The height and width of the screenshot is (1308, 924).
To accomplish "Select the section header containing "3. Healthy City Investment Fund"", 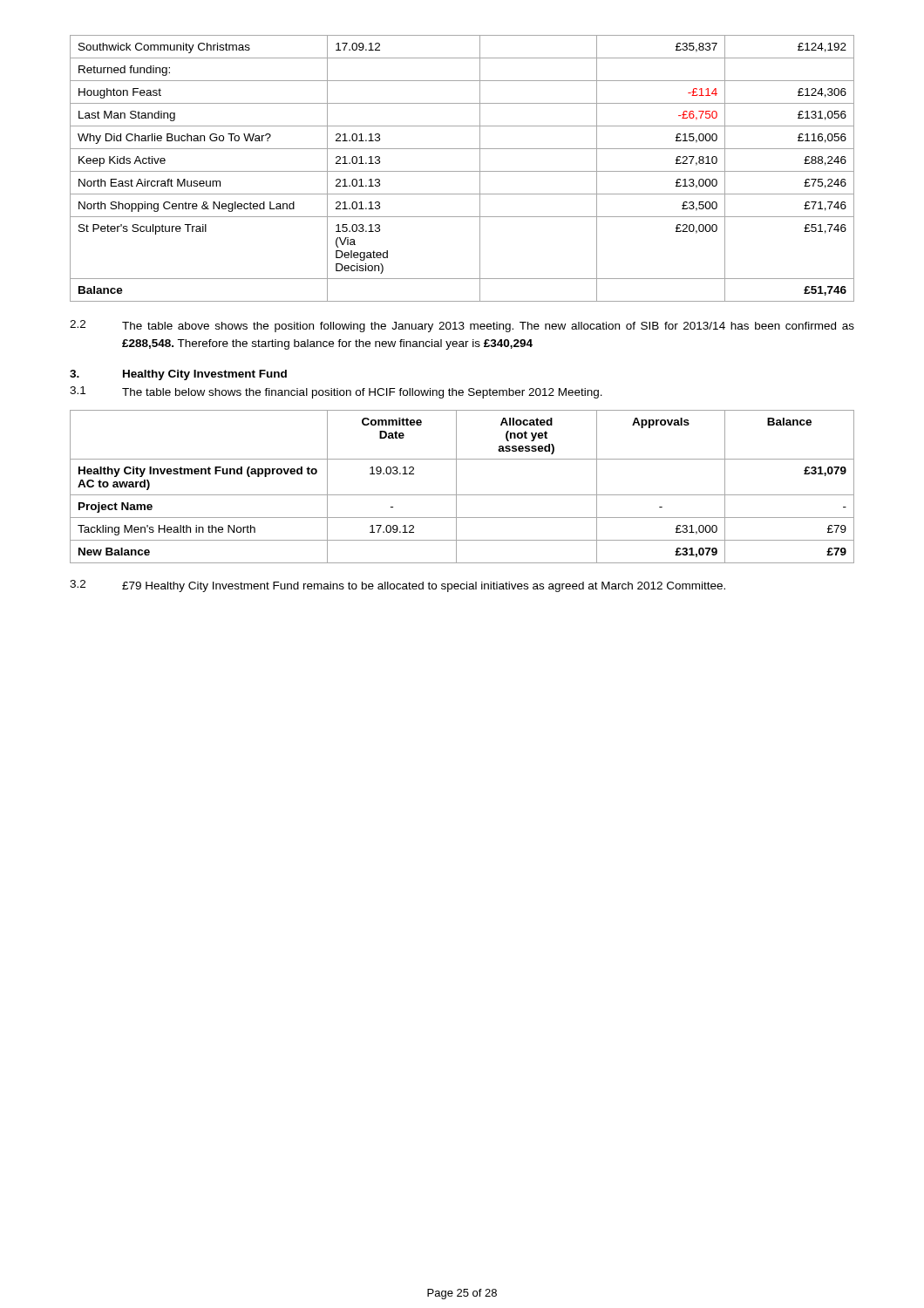I will pos(178,375).
